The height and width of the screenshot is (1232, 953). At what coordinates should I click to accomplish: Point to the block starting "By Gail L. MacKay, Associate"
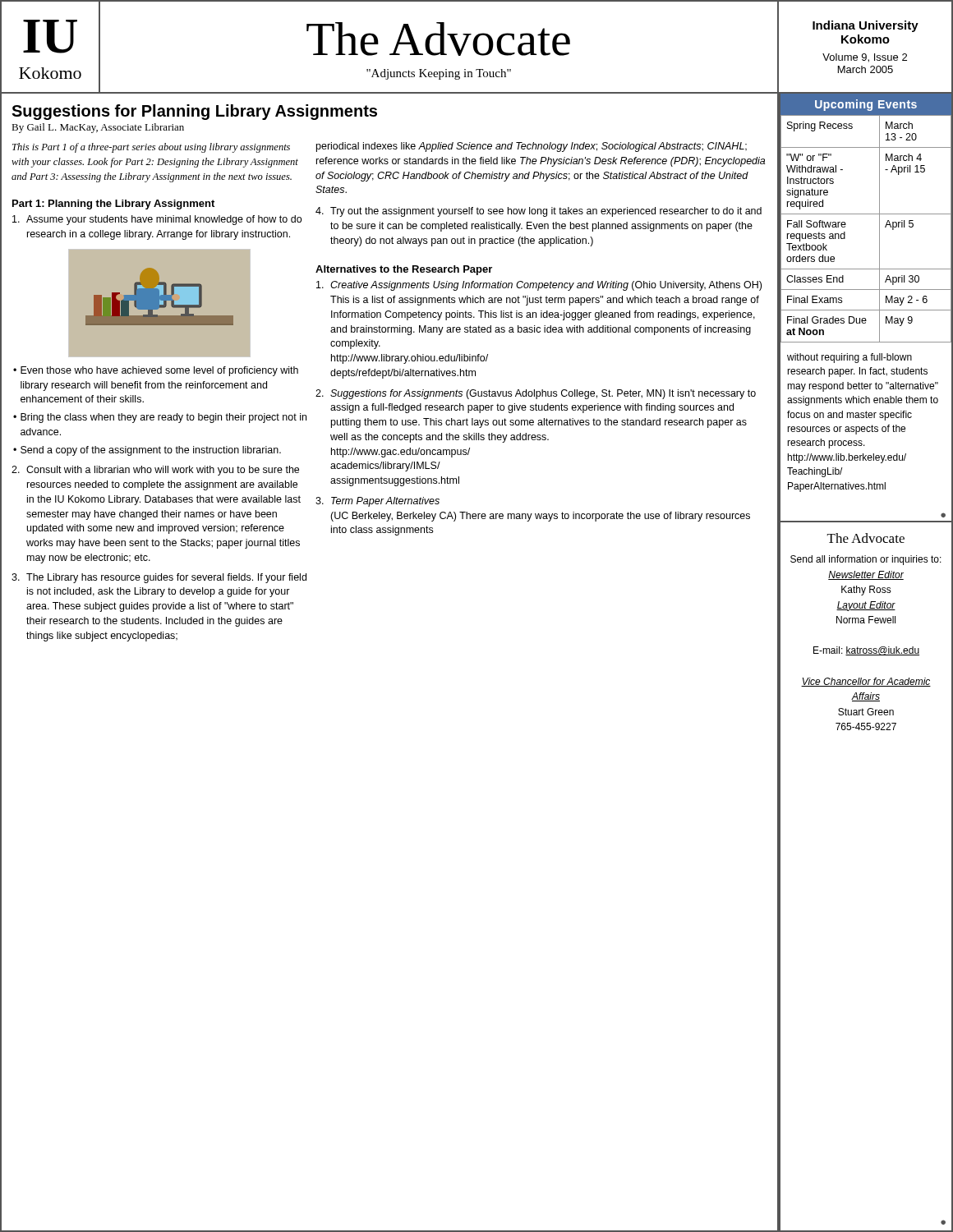pyautogui.click(x=98, y=127)
